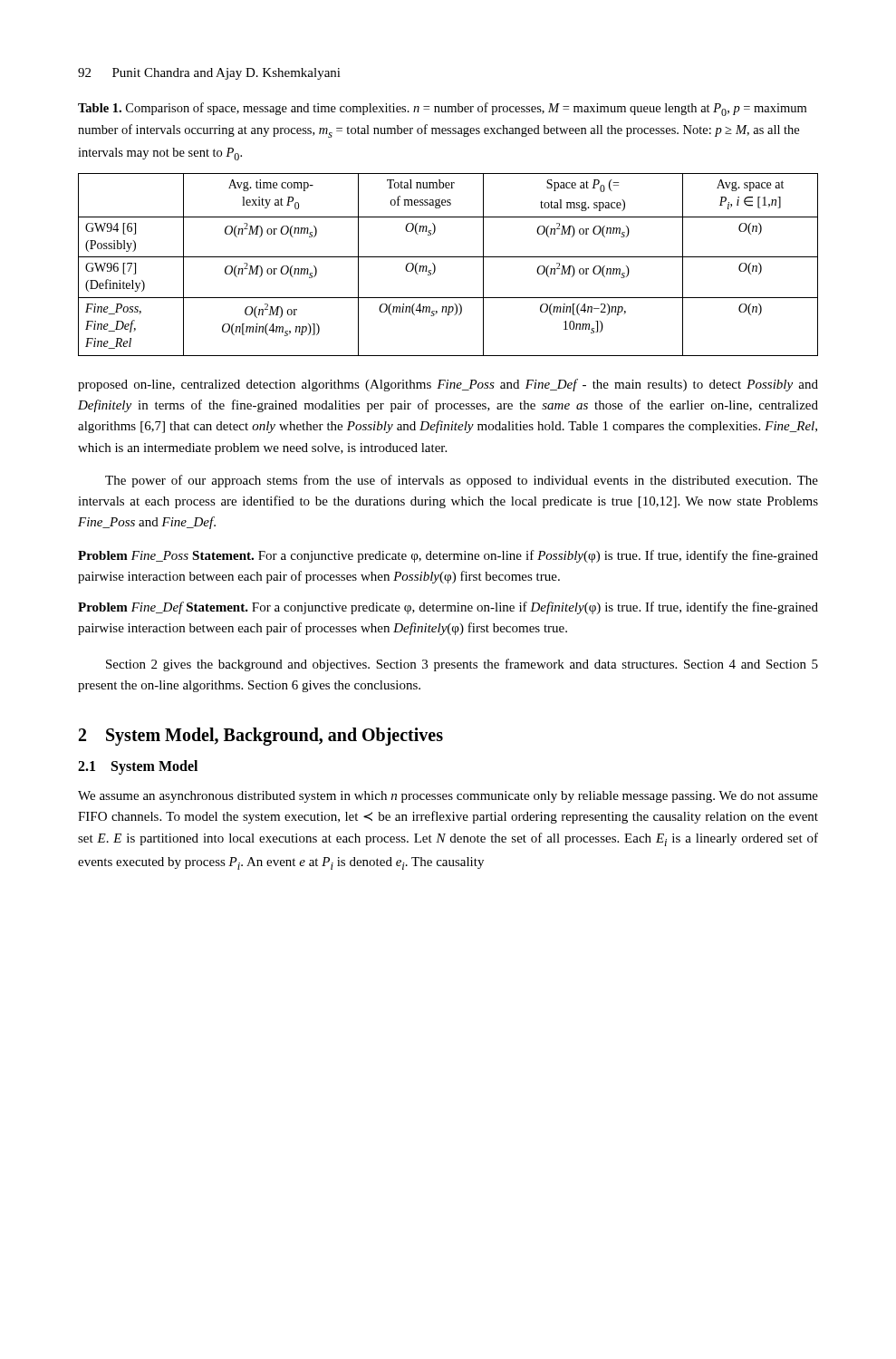
Task: Locate the text block with the text "Section 2 gives the background and objectives."
Action: (448, 674)
